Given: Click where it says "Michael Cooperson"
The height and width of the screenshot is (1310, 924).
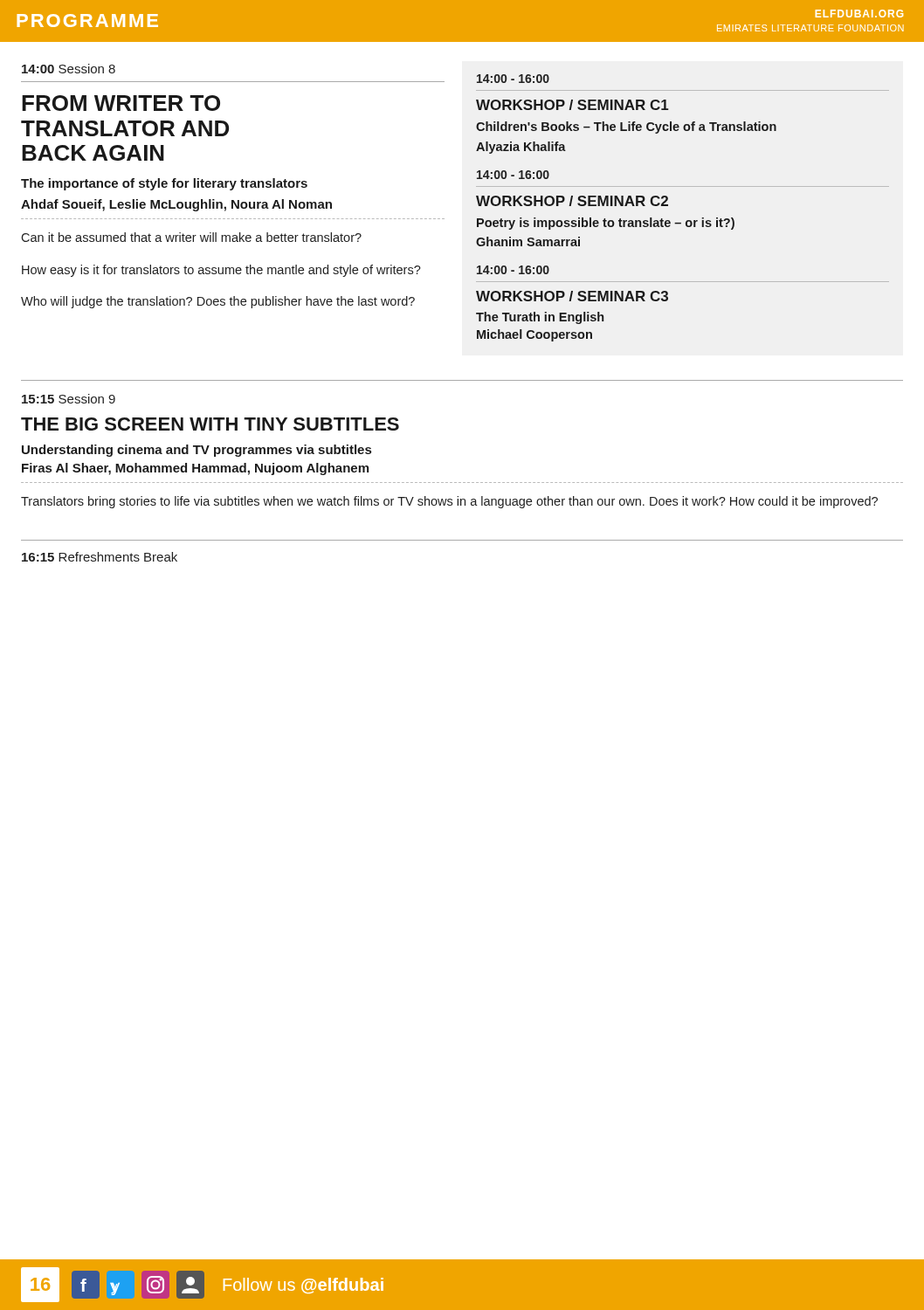Looking at the screenshot, I should (534, 335).
